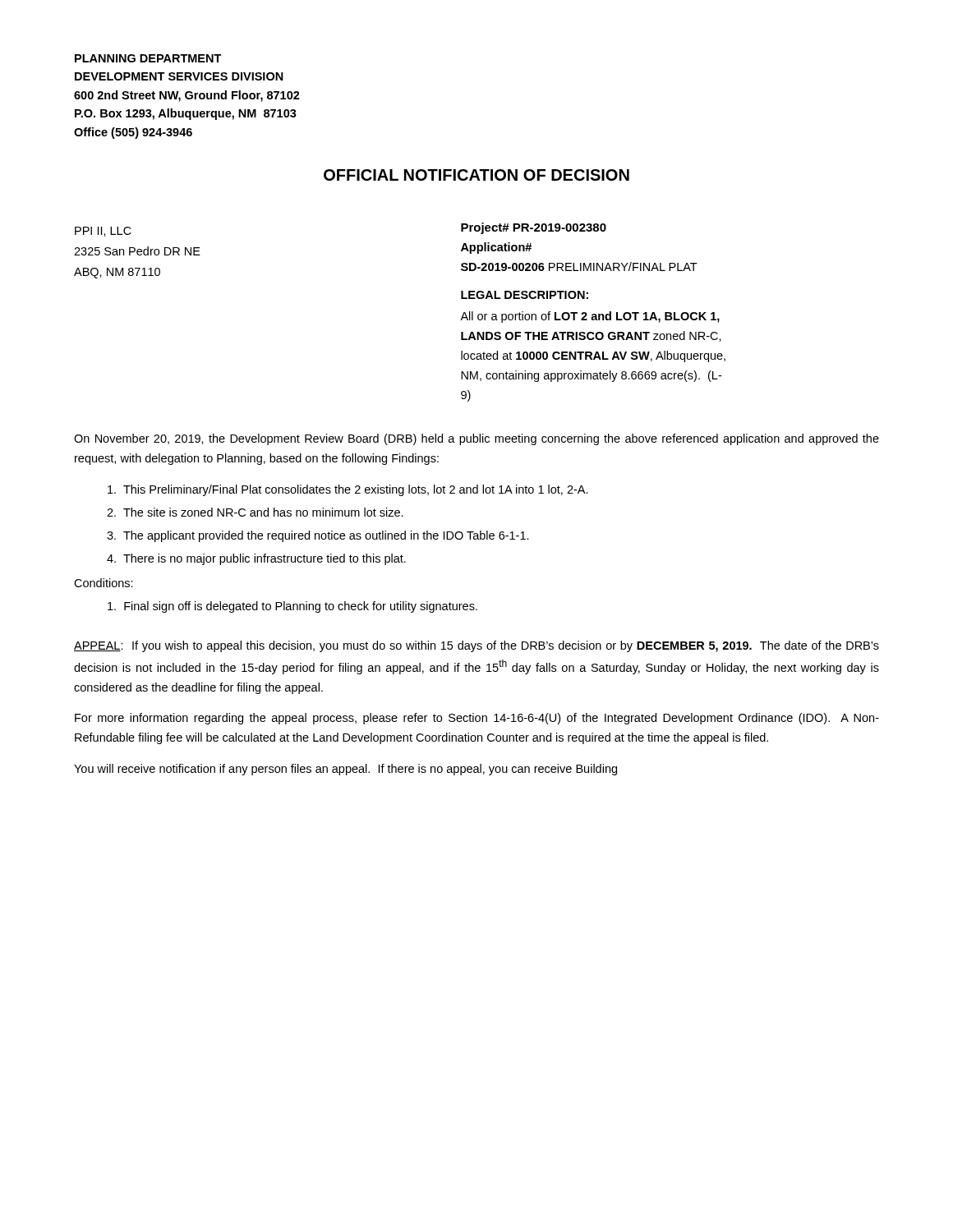Click on the region starting "APPEAL: If you"
Viewport: 953px width, 1232px height.
476,666
